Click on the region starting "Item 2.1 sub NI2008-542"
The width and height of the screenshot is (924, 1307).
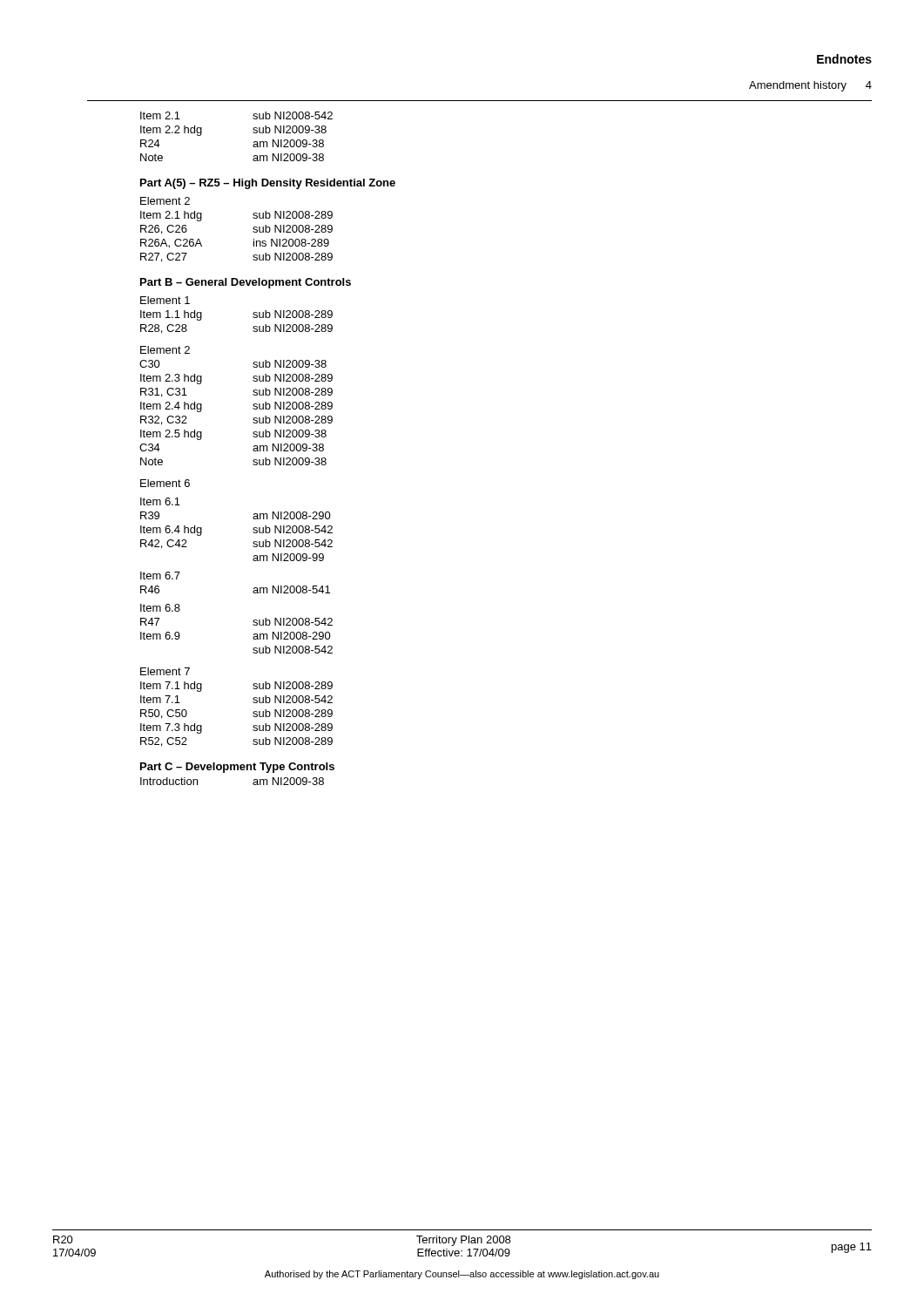click(156, 115)
